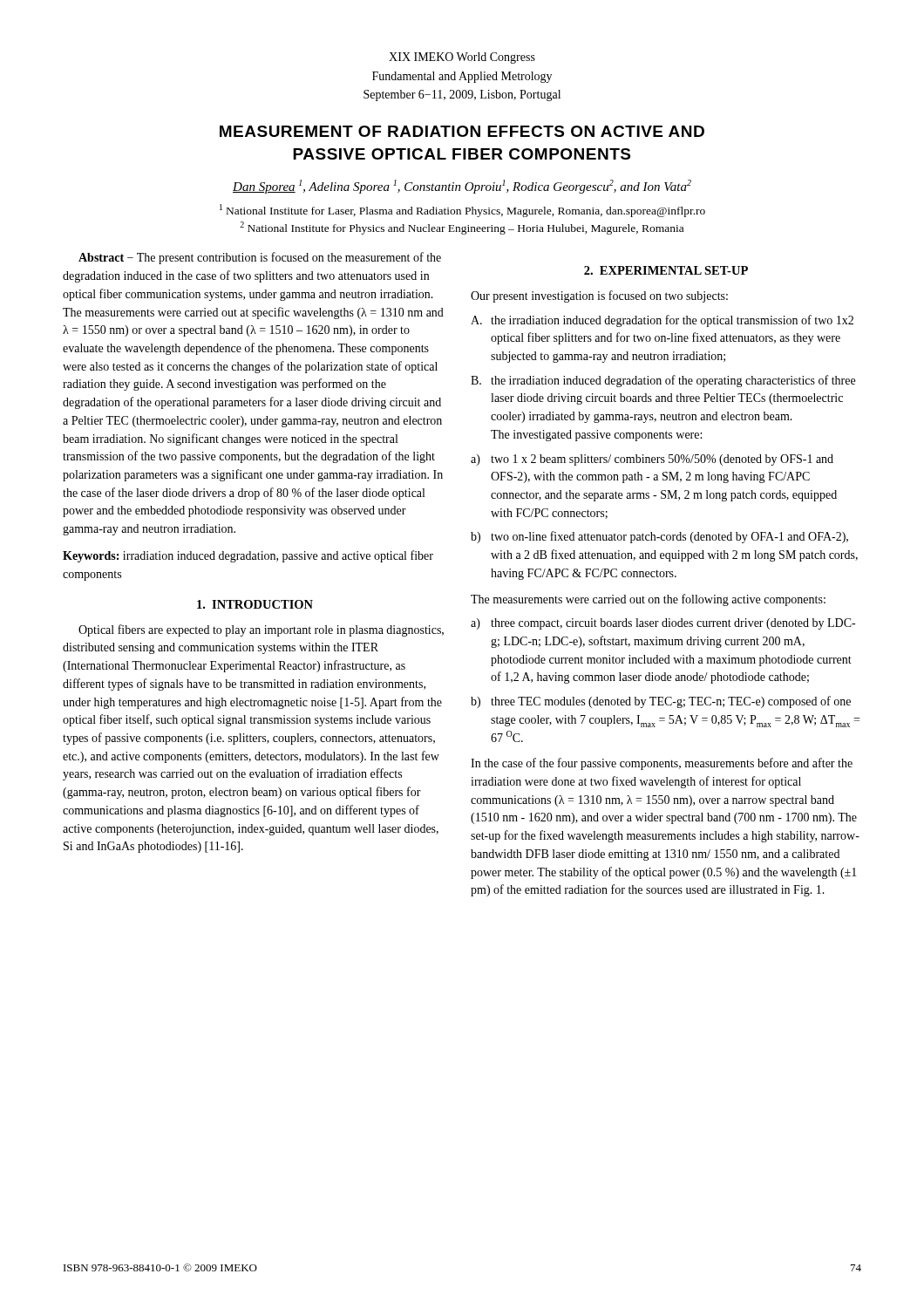Find the block on this page that starts "1 National Institute for Laser, Plasma and"
Screen dimensions: 1308x924
point(462,218)
